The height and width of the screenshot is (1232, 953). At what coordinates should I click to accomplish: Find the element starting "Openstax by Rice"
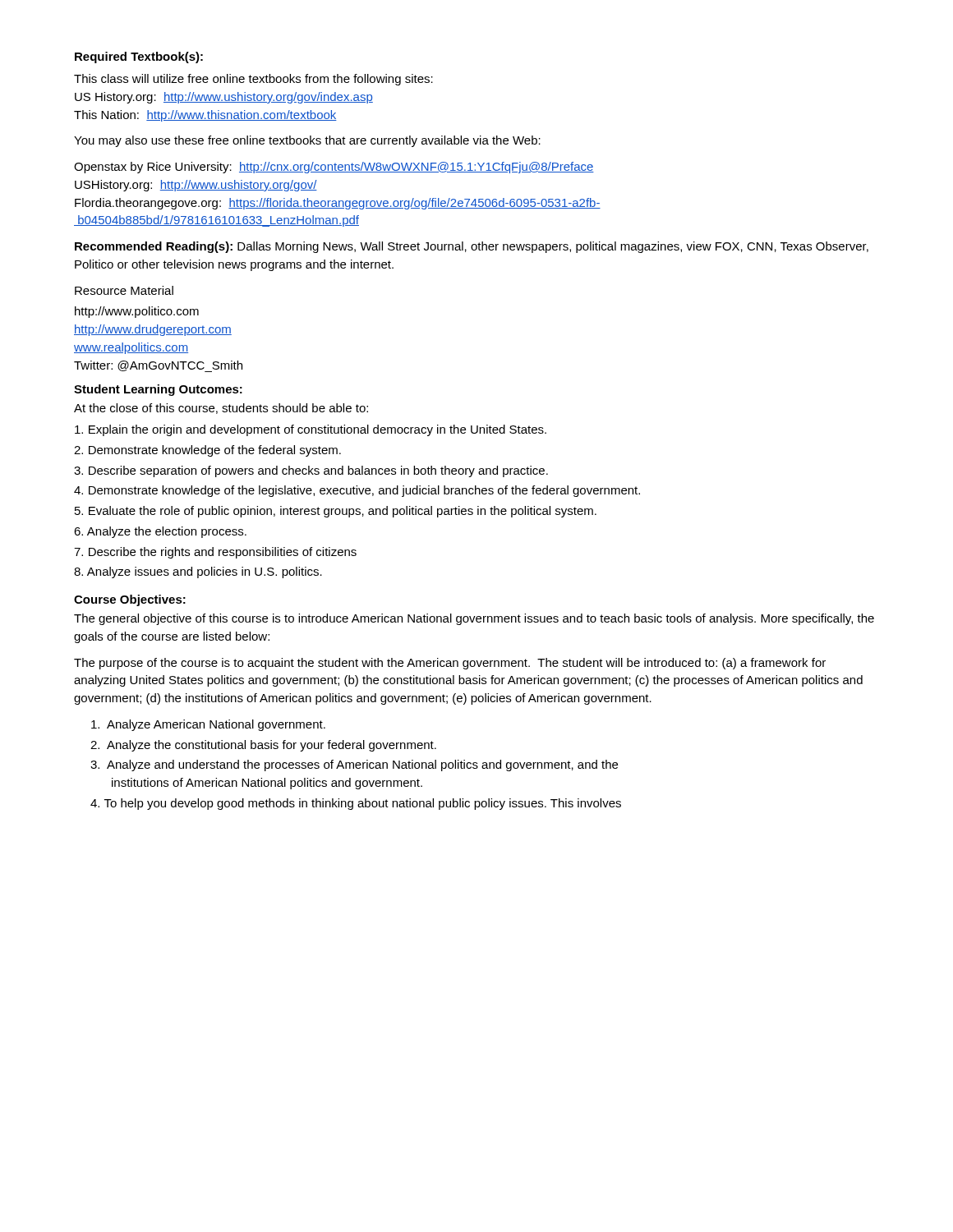click(x=337, y=193)
